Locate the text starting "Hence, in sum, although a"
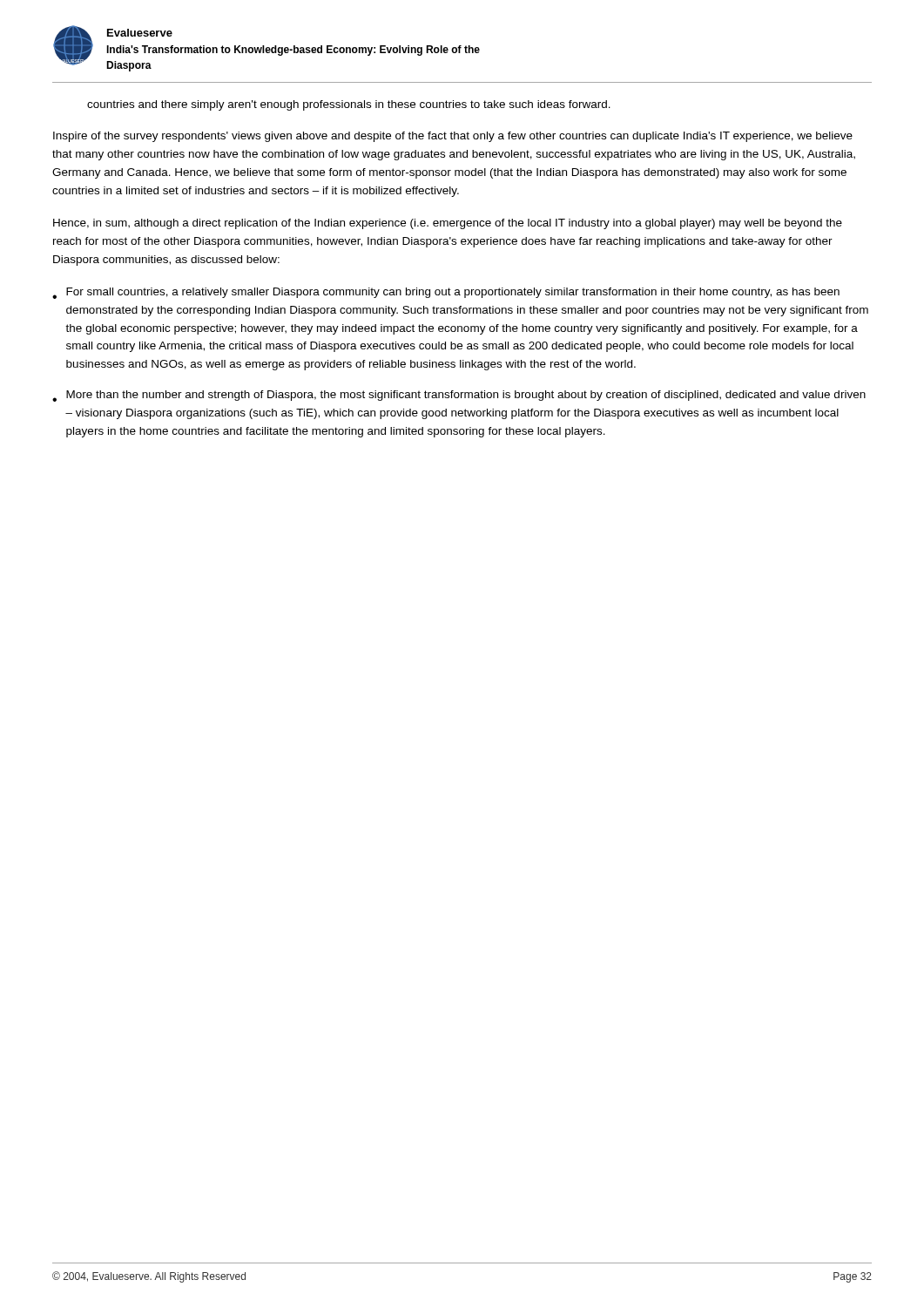This screenshot has height=1307, width=924. pos(447,241)
